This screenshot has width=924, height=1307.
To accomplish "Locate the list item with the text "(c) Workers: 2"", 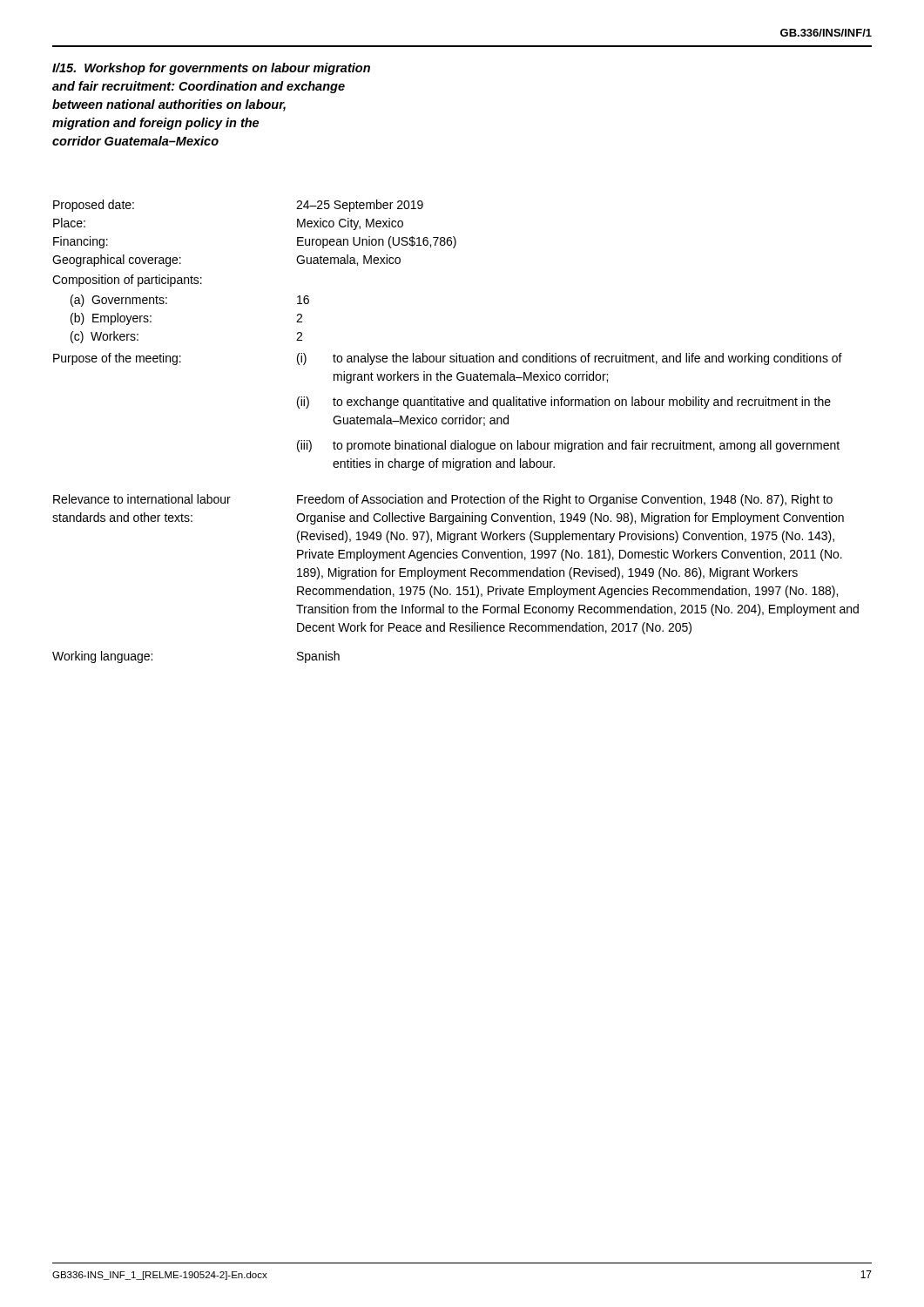I will 100,337.
